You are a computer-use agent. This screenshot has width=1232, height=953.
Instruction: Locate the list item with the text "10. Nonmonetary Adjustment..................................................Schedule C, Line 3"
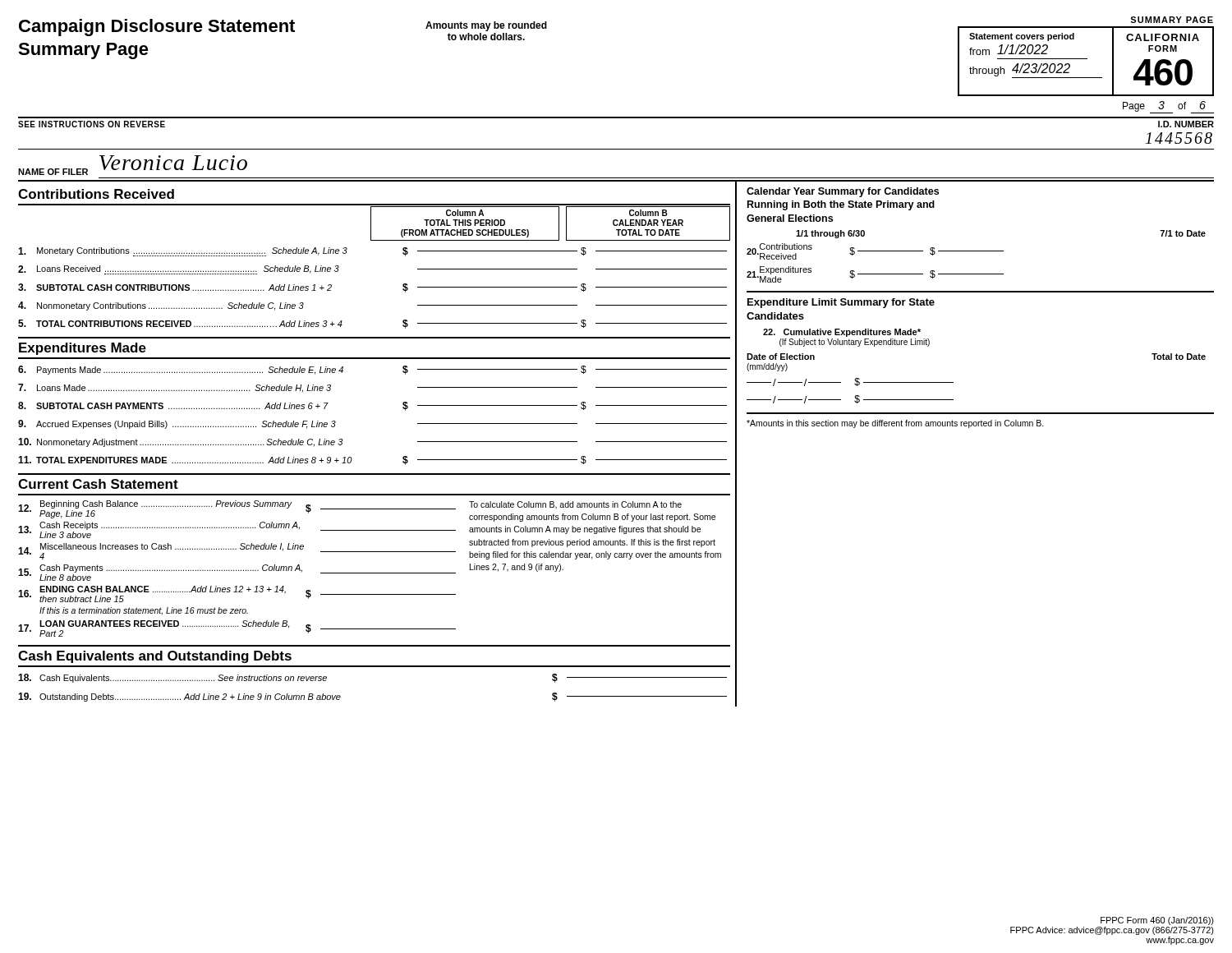pos(83,442)
